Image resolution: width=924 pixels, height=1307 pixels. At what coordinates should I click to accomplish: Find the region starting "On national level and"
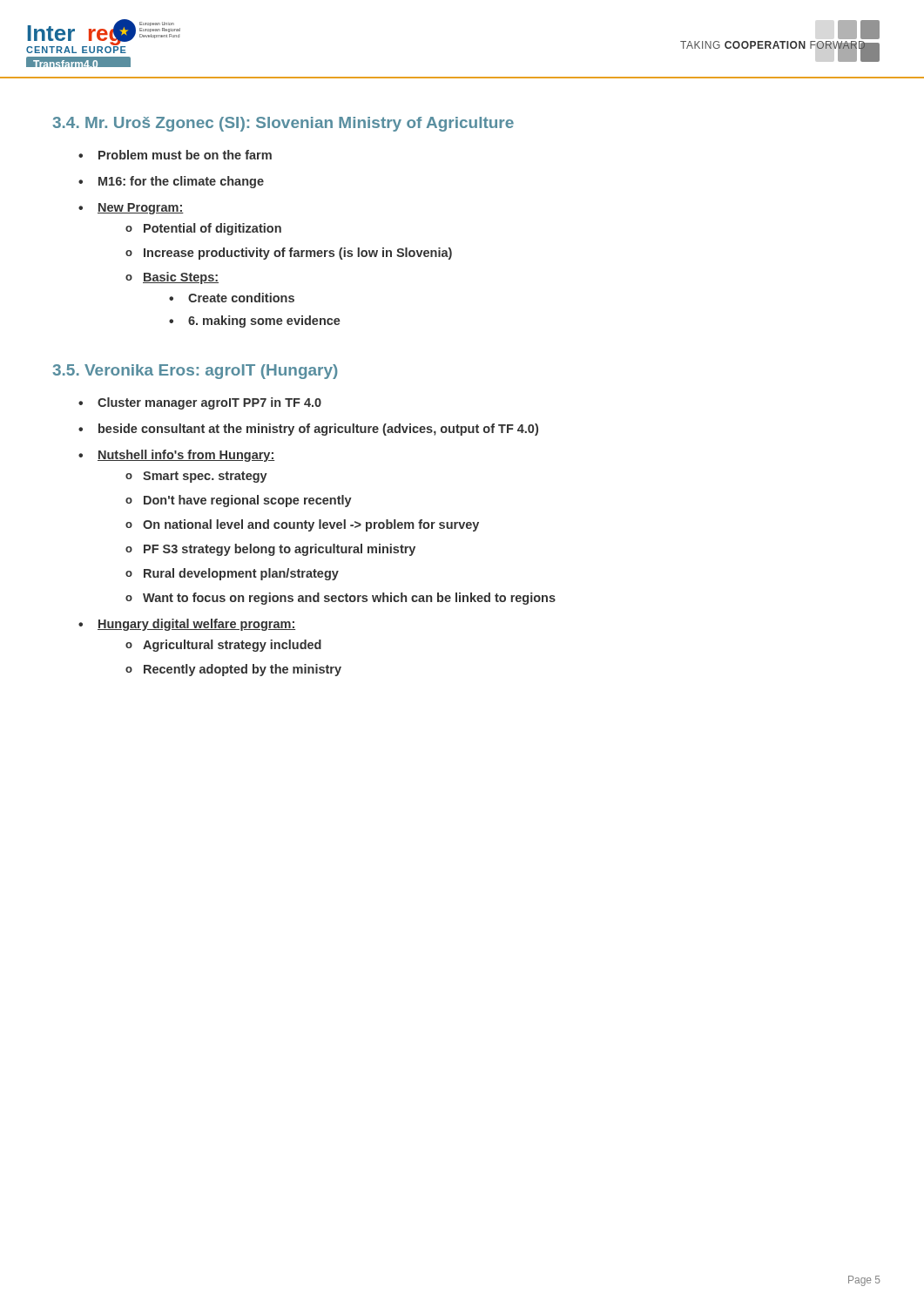click(x=311, y=525)
